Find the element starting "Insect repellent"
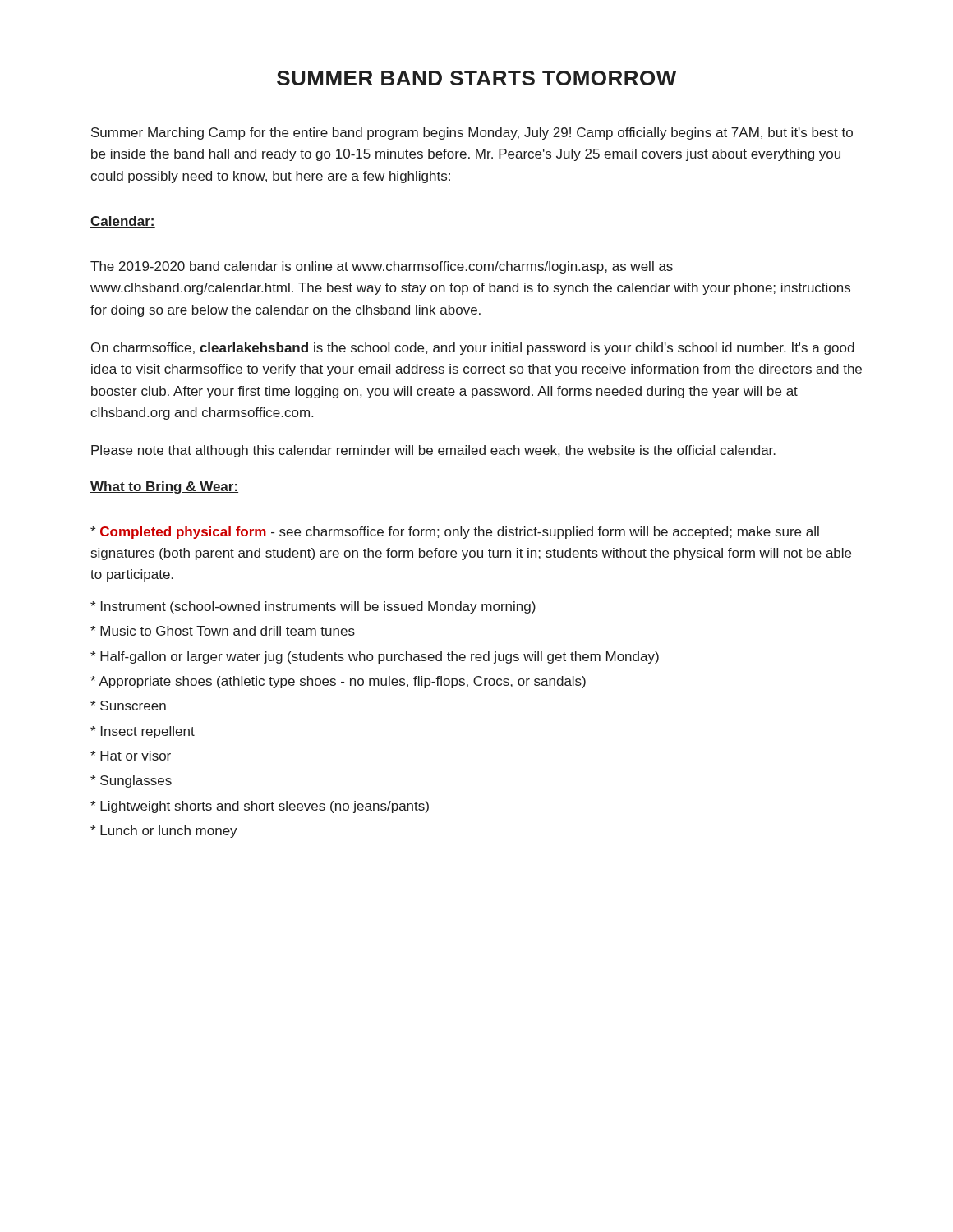 142,731
